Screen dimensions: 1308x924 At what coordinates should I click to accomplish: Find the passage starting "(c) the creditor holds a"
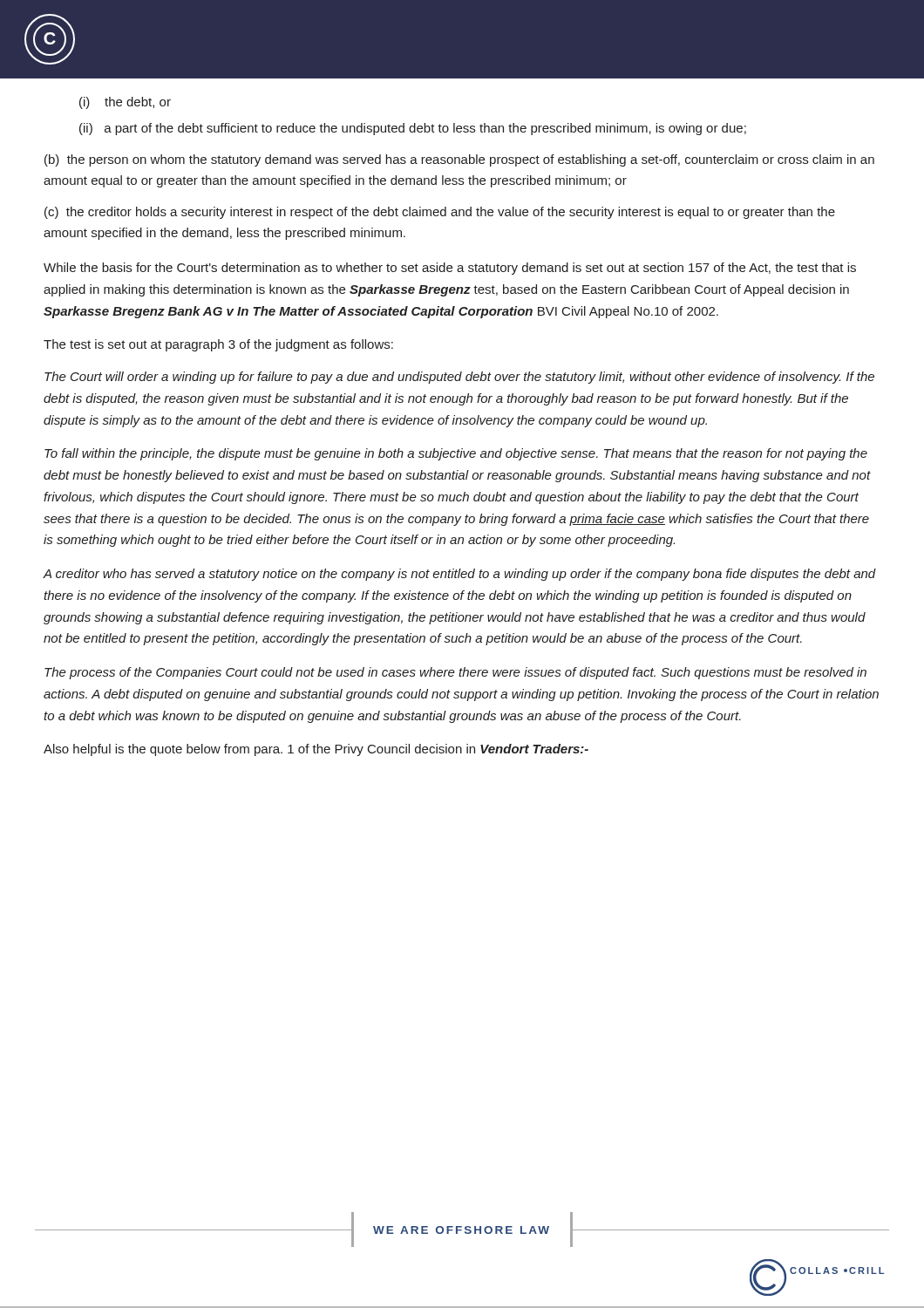point(439,222)
